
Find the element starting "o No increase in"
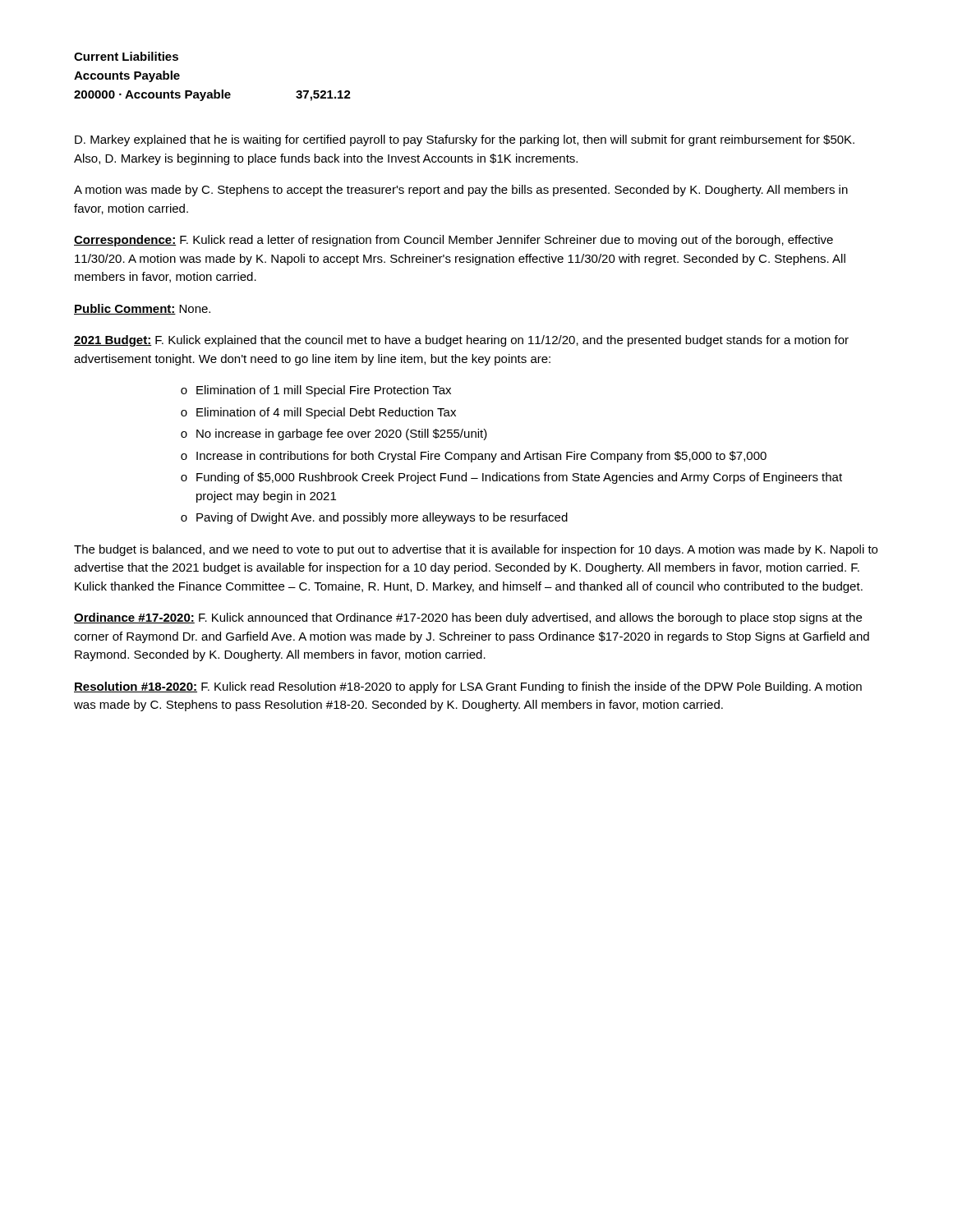coord(334,434)
